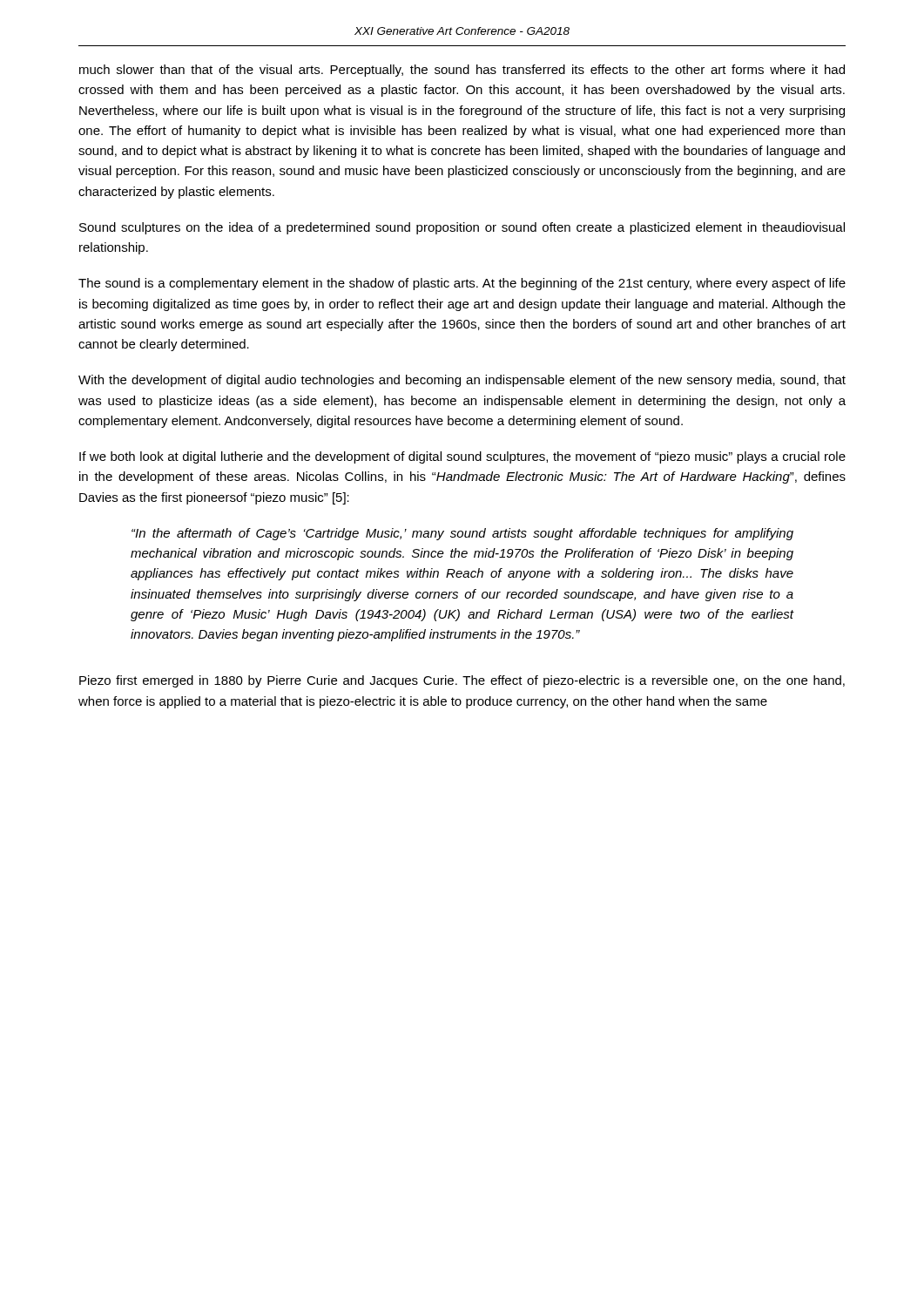Find the text block that reads "The sound is a complementary element in"
Screen dimensions: 1307x924
462,313
